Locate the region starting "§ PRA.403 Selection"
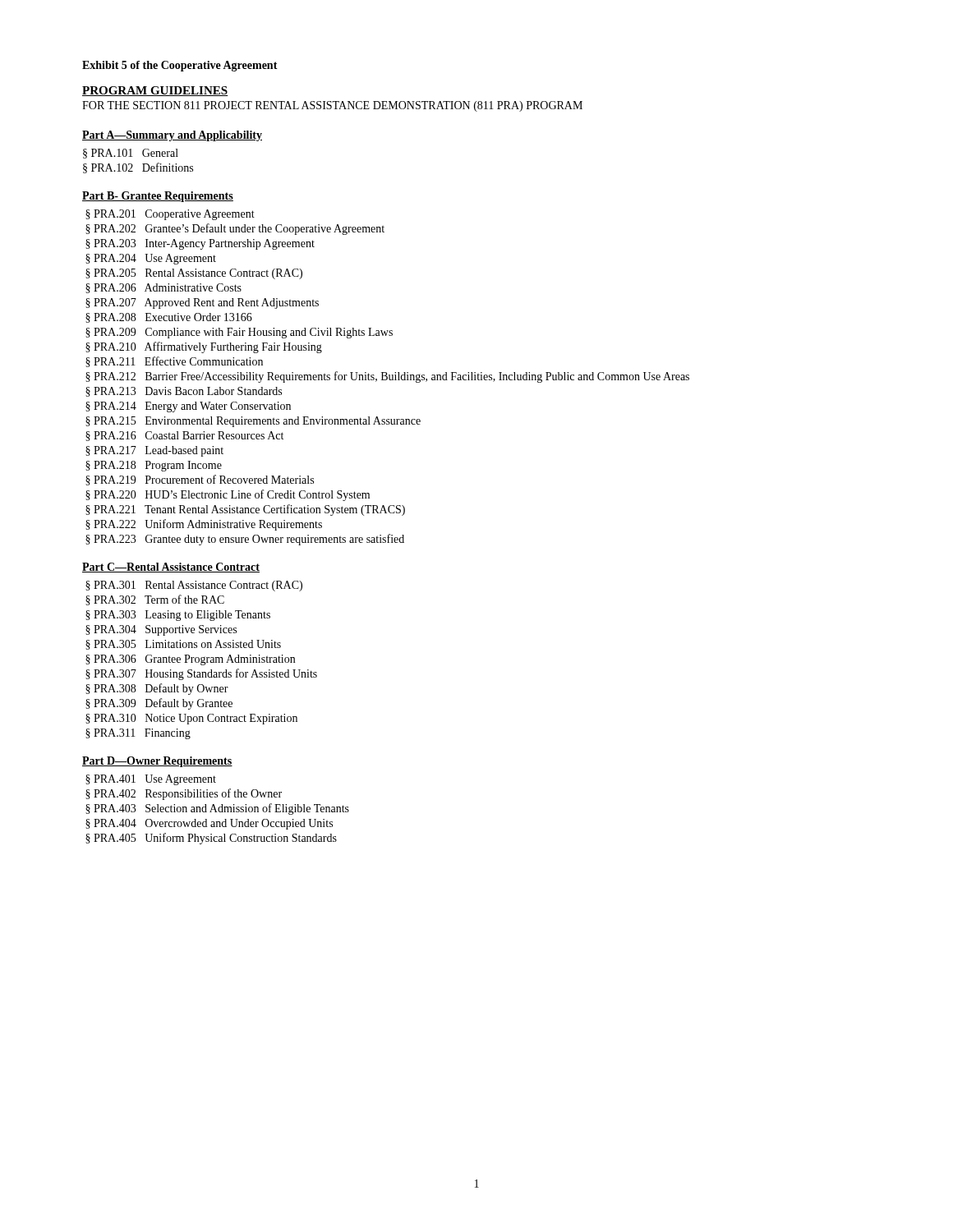Screen dimensions: 1232x953 [x=216, y=809]
